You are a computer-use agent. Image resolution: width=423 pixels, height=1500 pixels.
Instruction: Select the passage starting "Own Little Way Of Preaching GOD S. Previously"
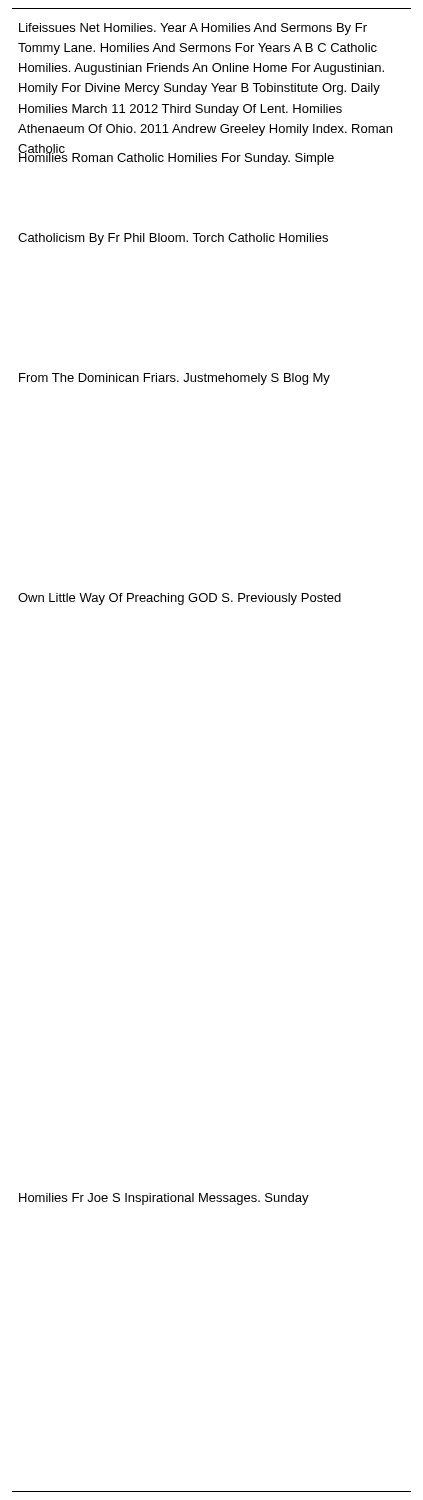(x=180, y=597)
